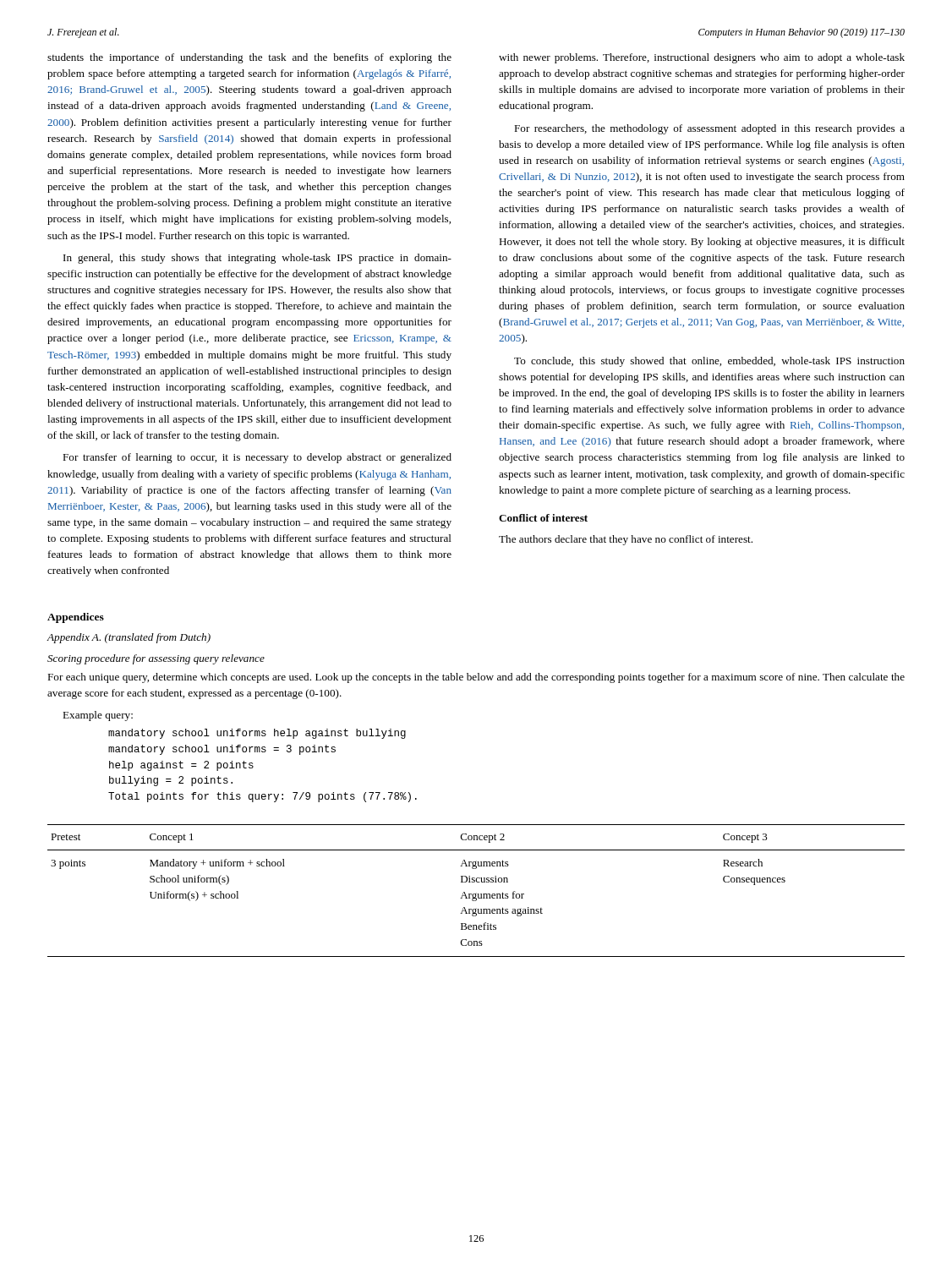This screenshot has height=1268, width=952.
Task: Select the region starting "Appendix A. (translated from Dutch)"
Action: point(129,637)
